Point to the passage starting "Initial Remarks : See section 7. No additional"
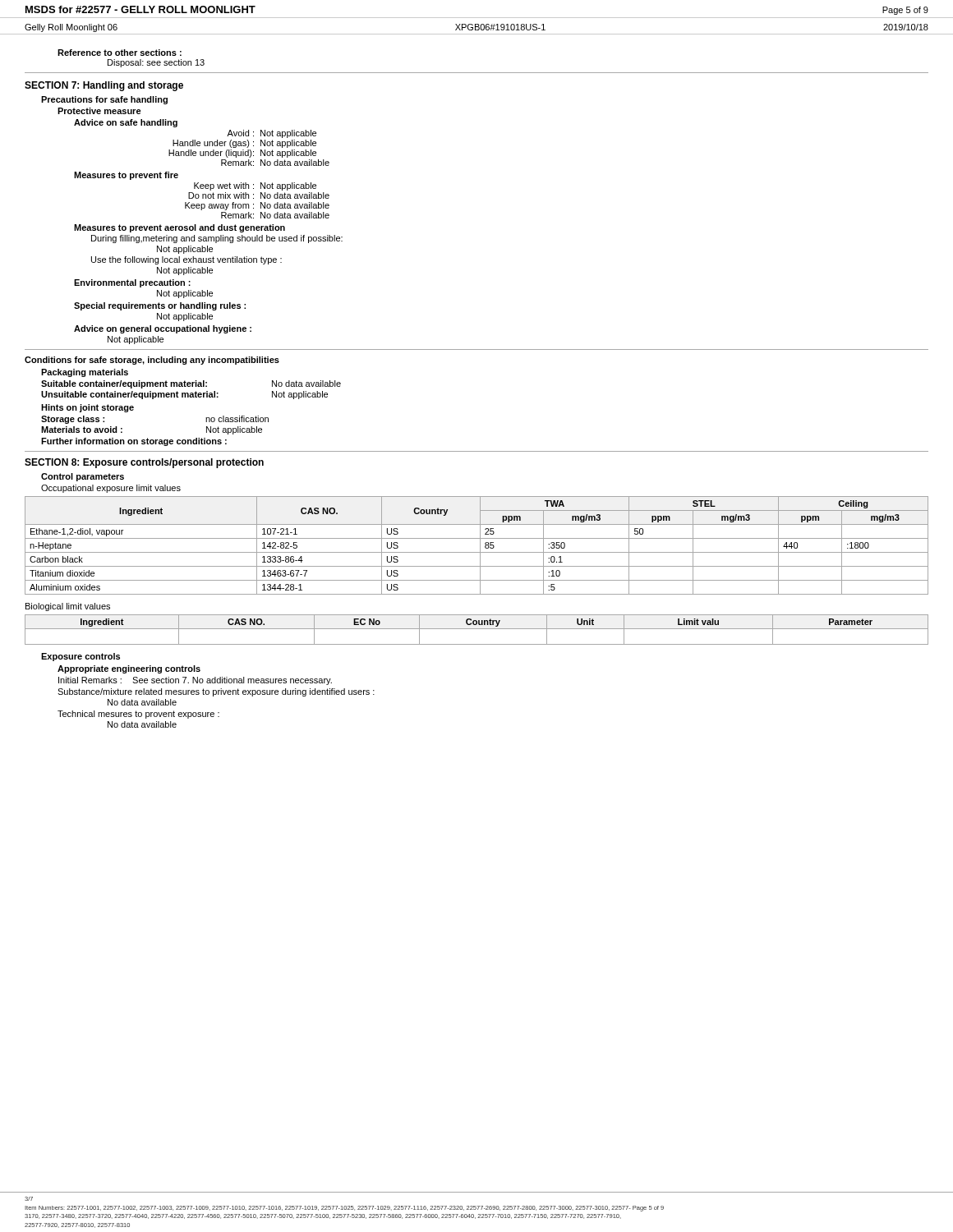Image resolution: width=953 pixels, height=1232 pixels. pyautogui.click(x=195, y=680)
